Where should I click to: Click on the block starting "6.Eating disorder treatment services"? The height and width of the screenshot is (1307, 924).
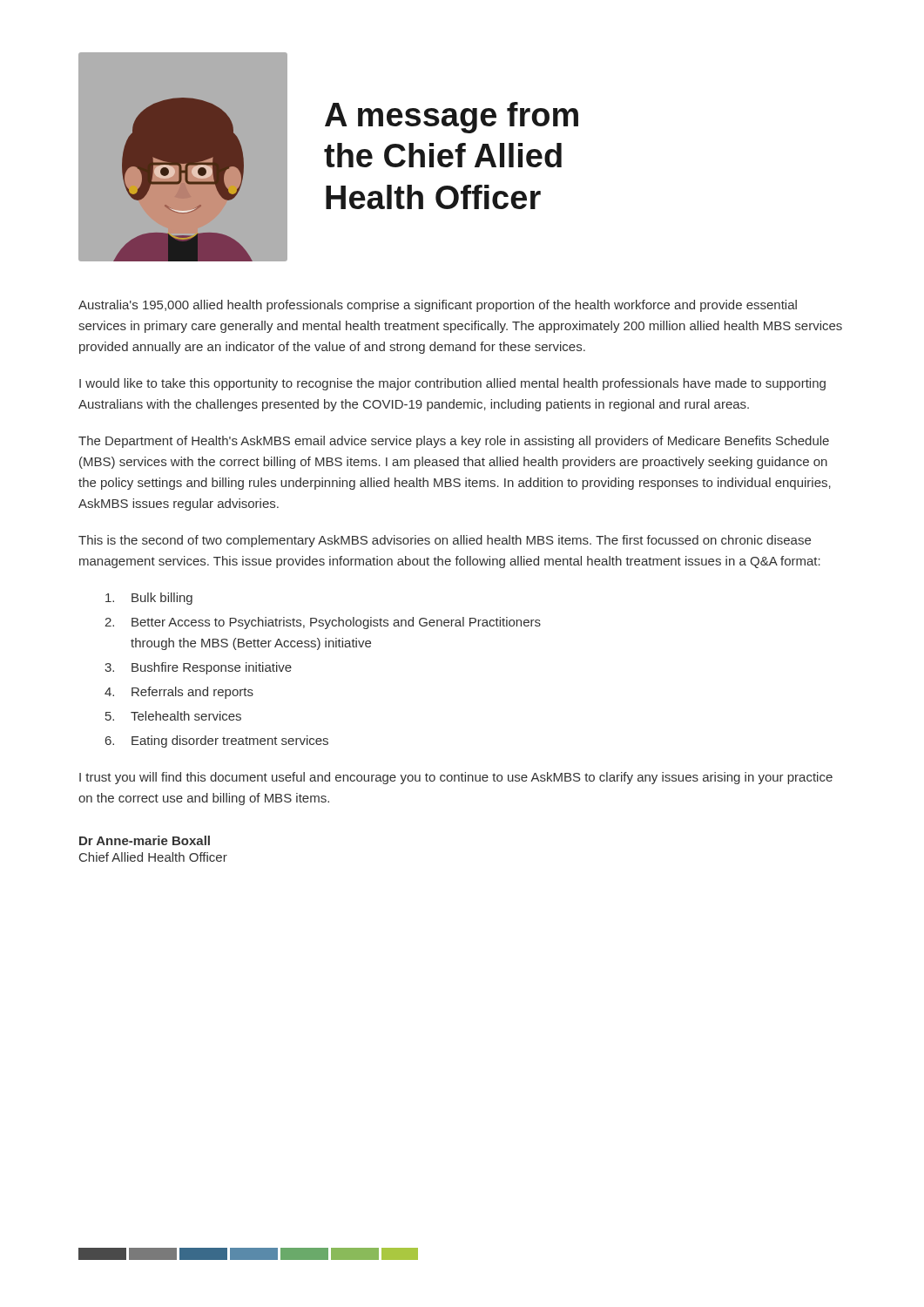pos(217,741)
